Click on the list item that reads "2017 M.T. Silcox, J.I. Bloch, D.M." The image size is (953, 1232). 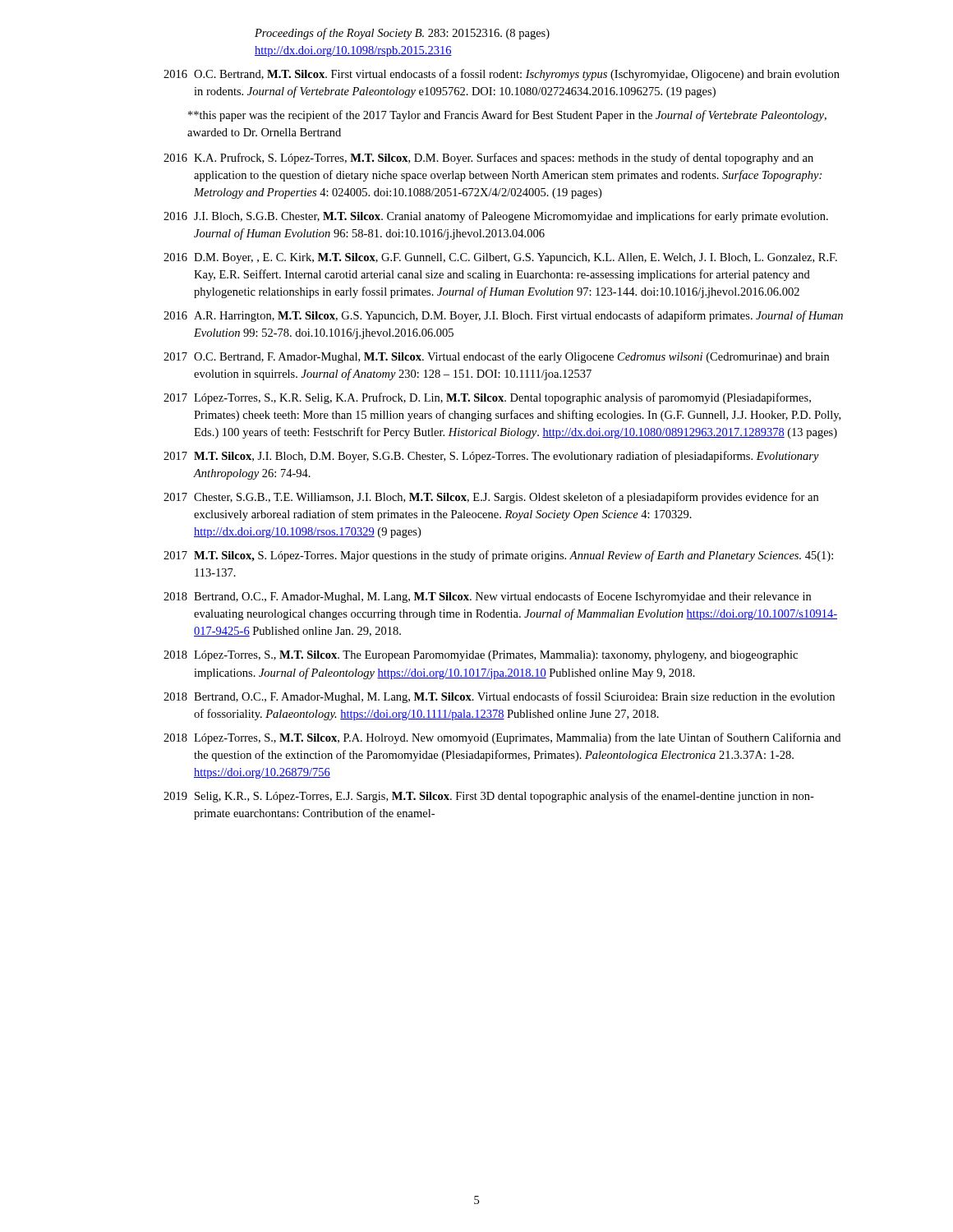coord(501,465)
